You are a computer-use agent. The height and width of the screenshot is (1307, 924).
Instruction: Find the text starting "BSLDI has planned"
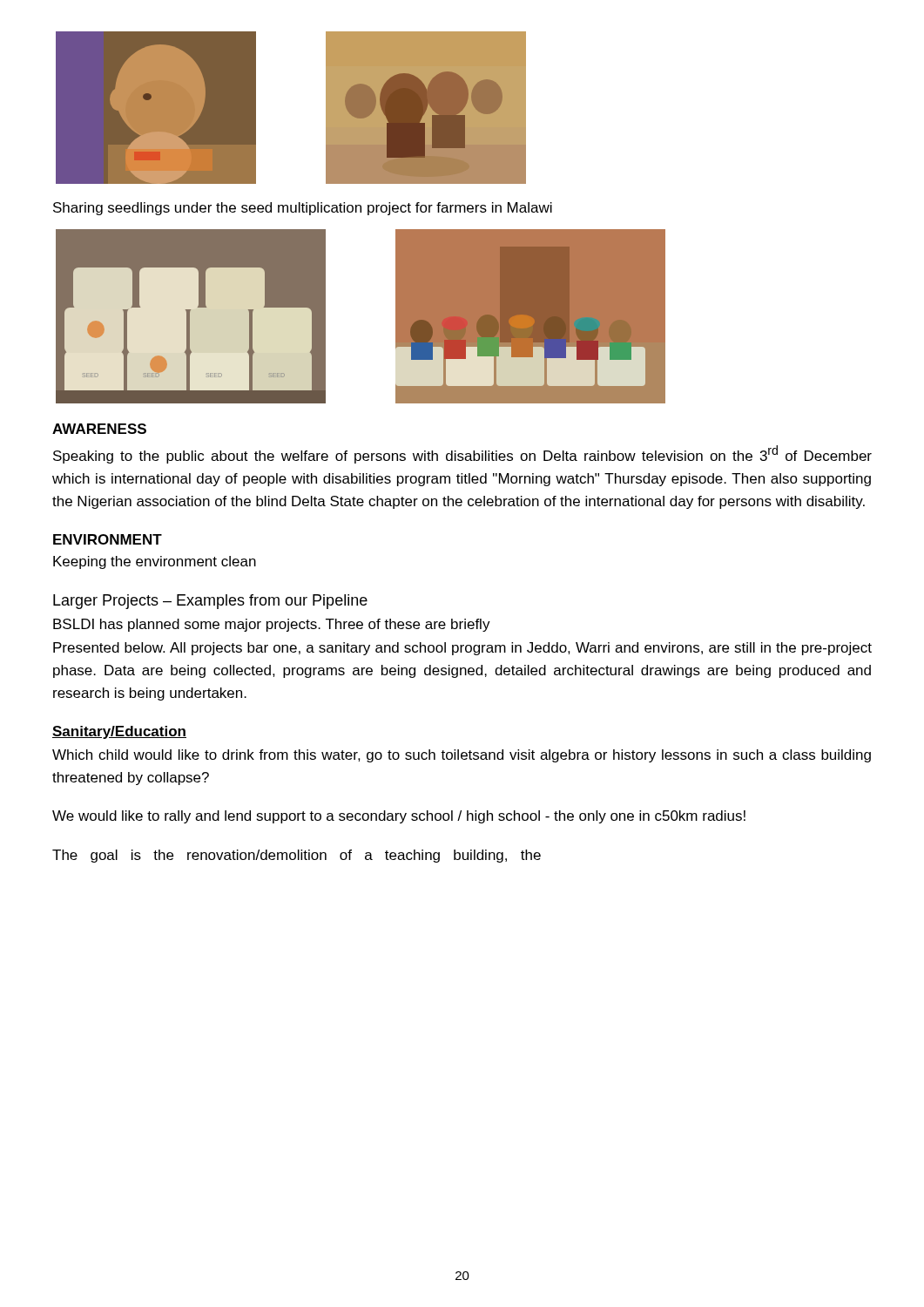click(x=462, y=659)
